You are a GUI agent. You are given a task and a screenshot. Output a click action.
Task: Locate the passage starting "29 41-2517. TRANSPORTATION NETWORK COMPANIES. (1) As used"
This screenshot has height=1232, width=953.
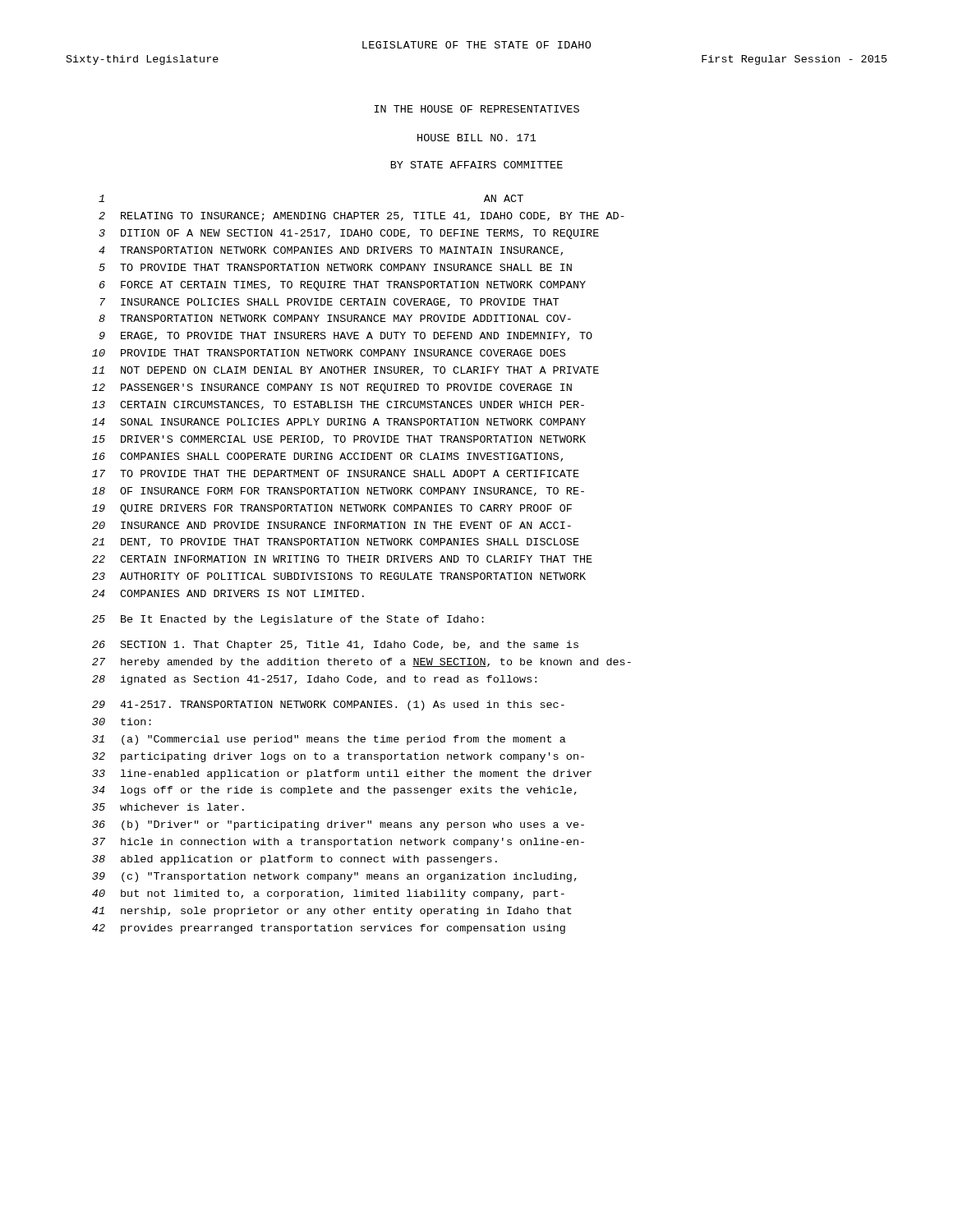point(476,714)
